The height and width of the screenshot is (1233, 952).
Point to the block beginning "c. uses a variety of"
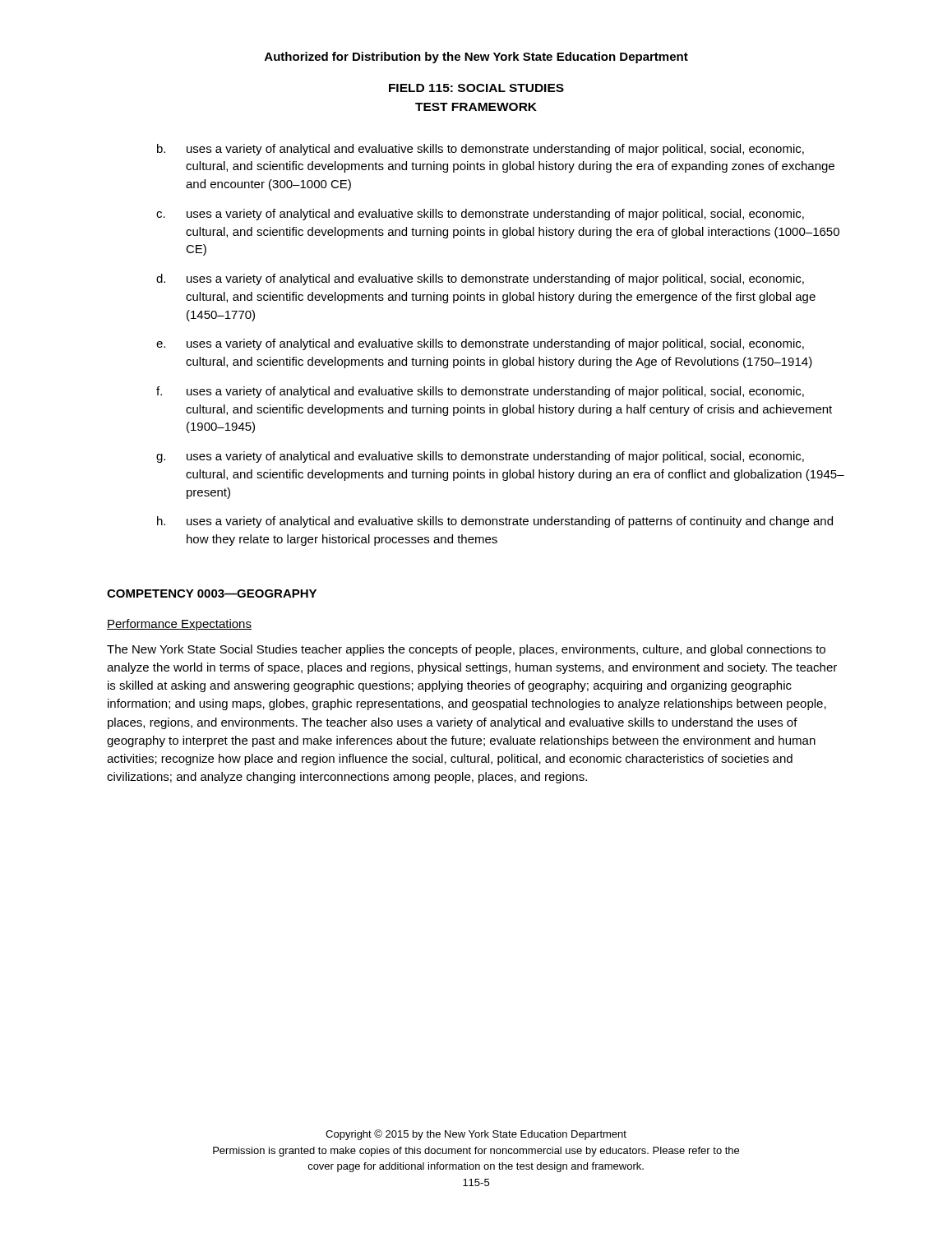[x=501, y=231]
